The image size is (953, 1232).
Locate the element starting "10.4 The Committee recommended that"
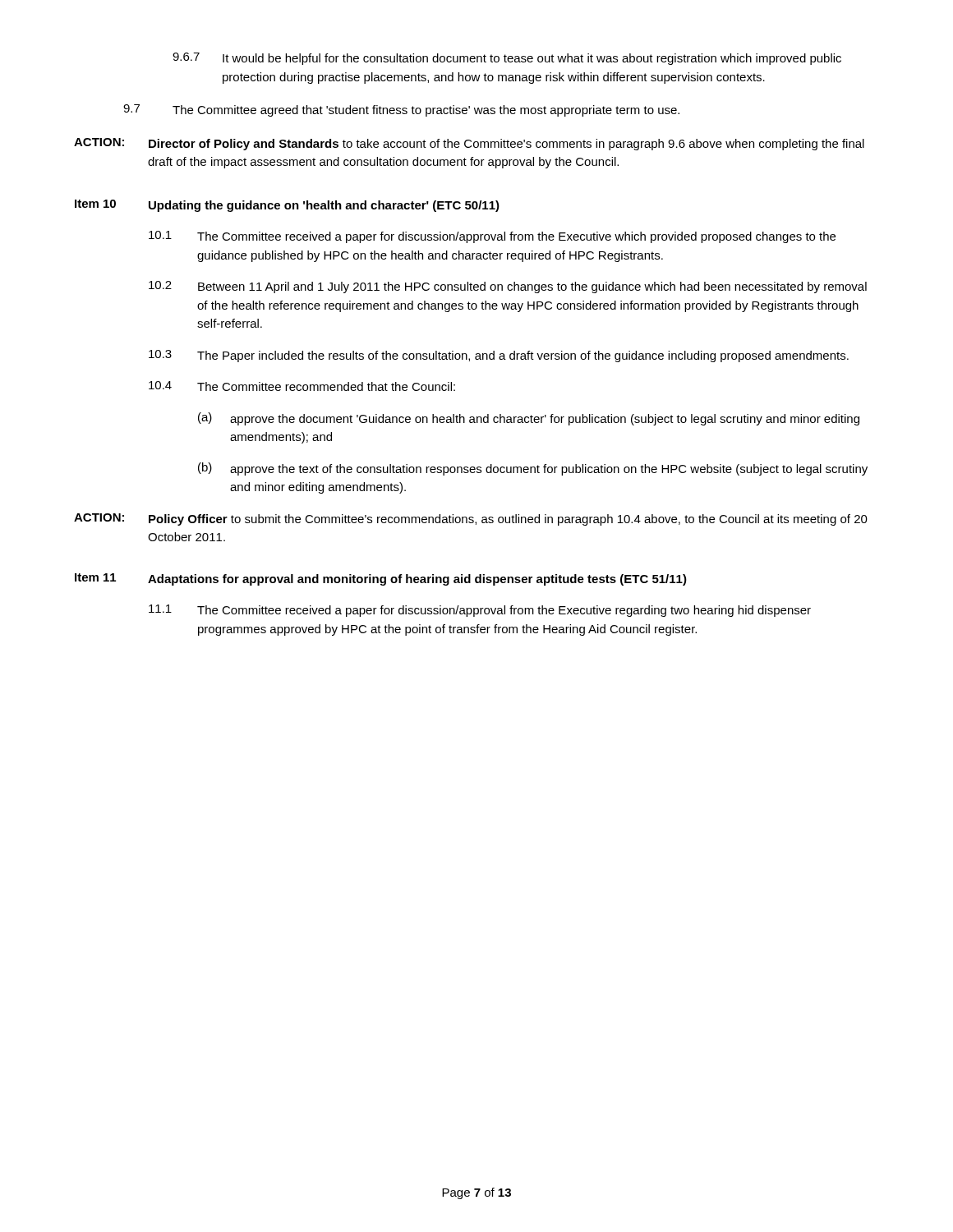[302, 386]
